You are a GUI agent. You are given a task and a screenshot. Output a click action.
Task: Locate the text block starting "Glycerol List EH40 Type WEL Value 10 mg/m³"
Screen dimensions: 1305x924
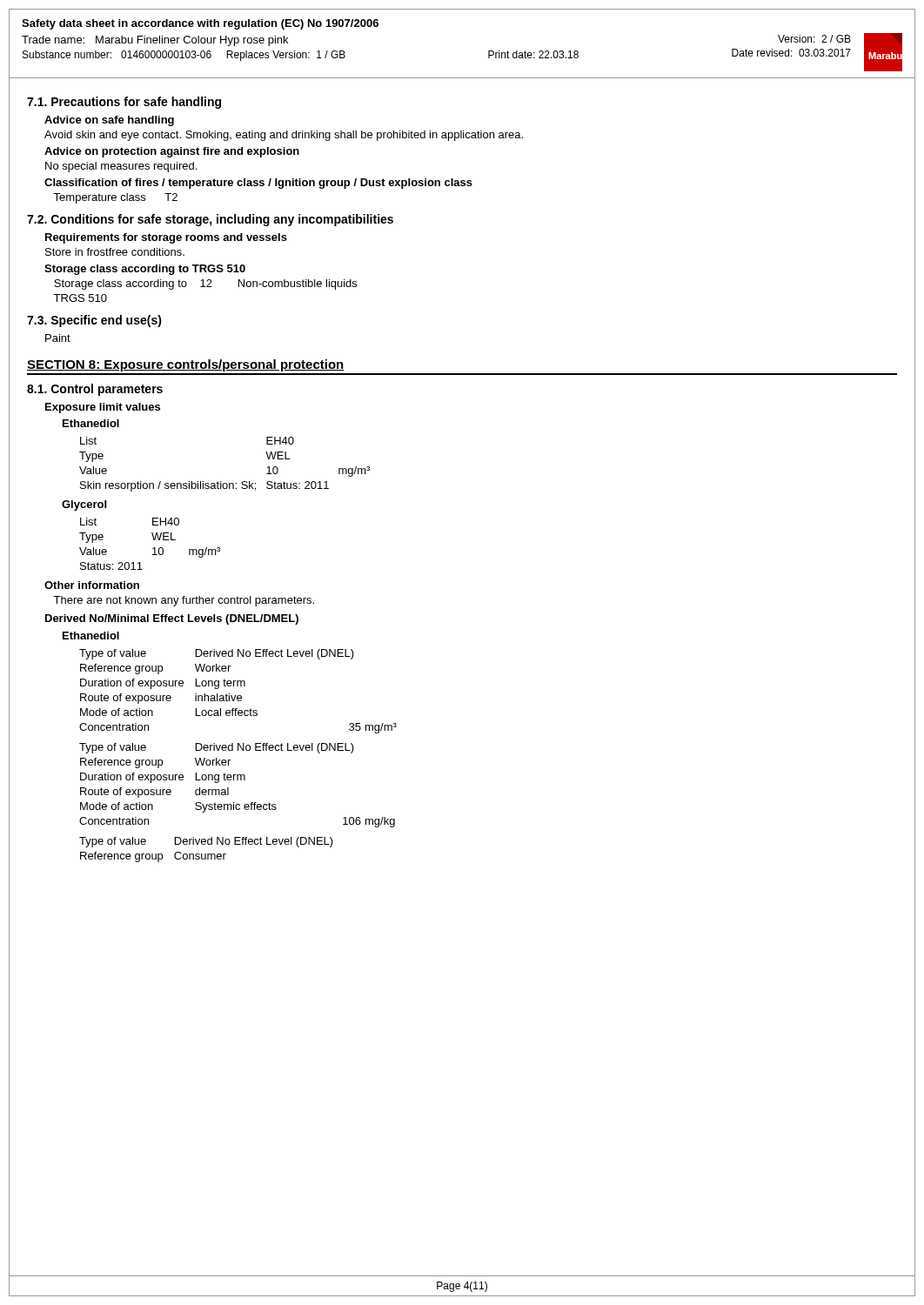84,505
